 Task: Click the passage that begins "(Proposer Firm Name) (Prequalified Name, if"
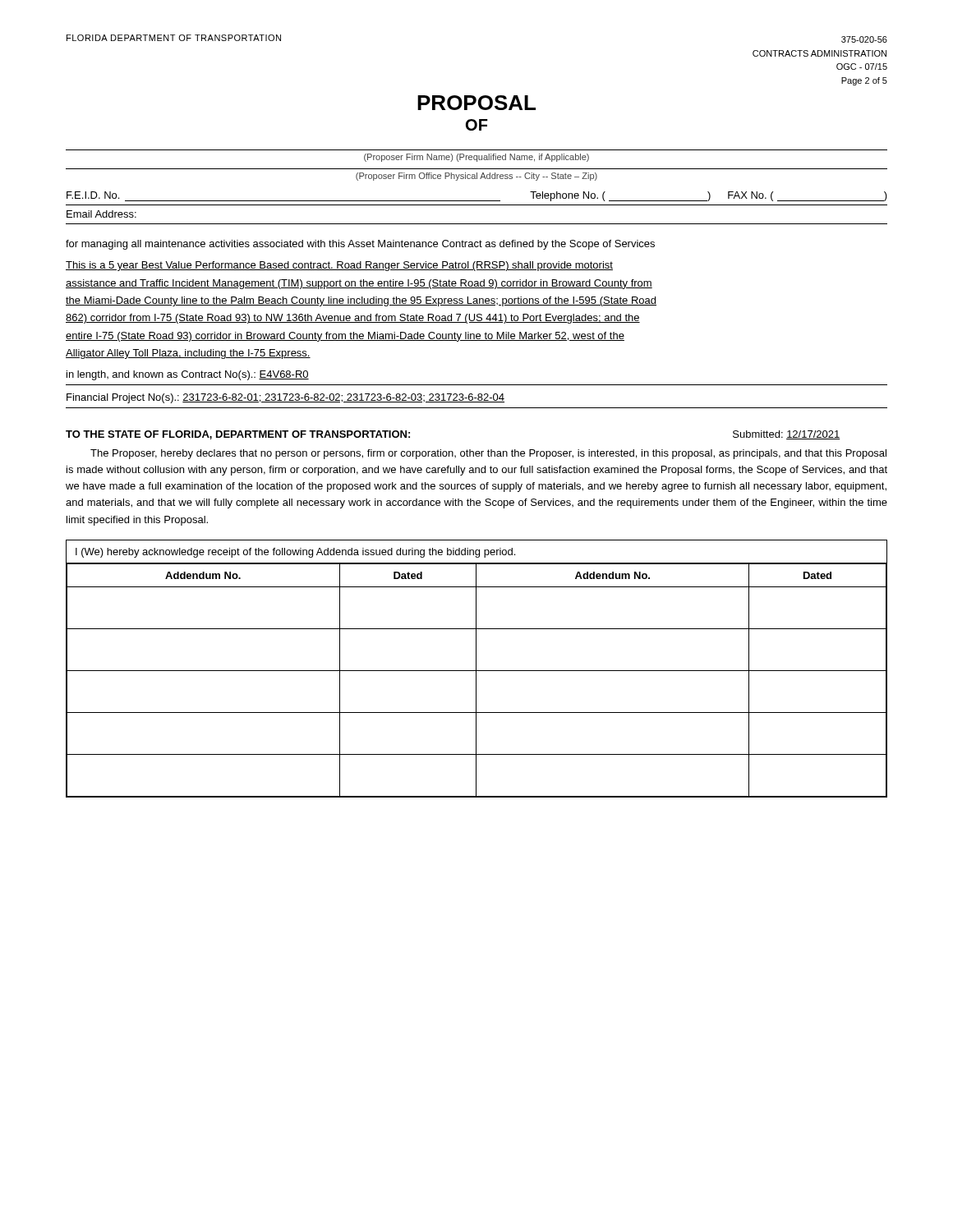476,156
